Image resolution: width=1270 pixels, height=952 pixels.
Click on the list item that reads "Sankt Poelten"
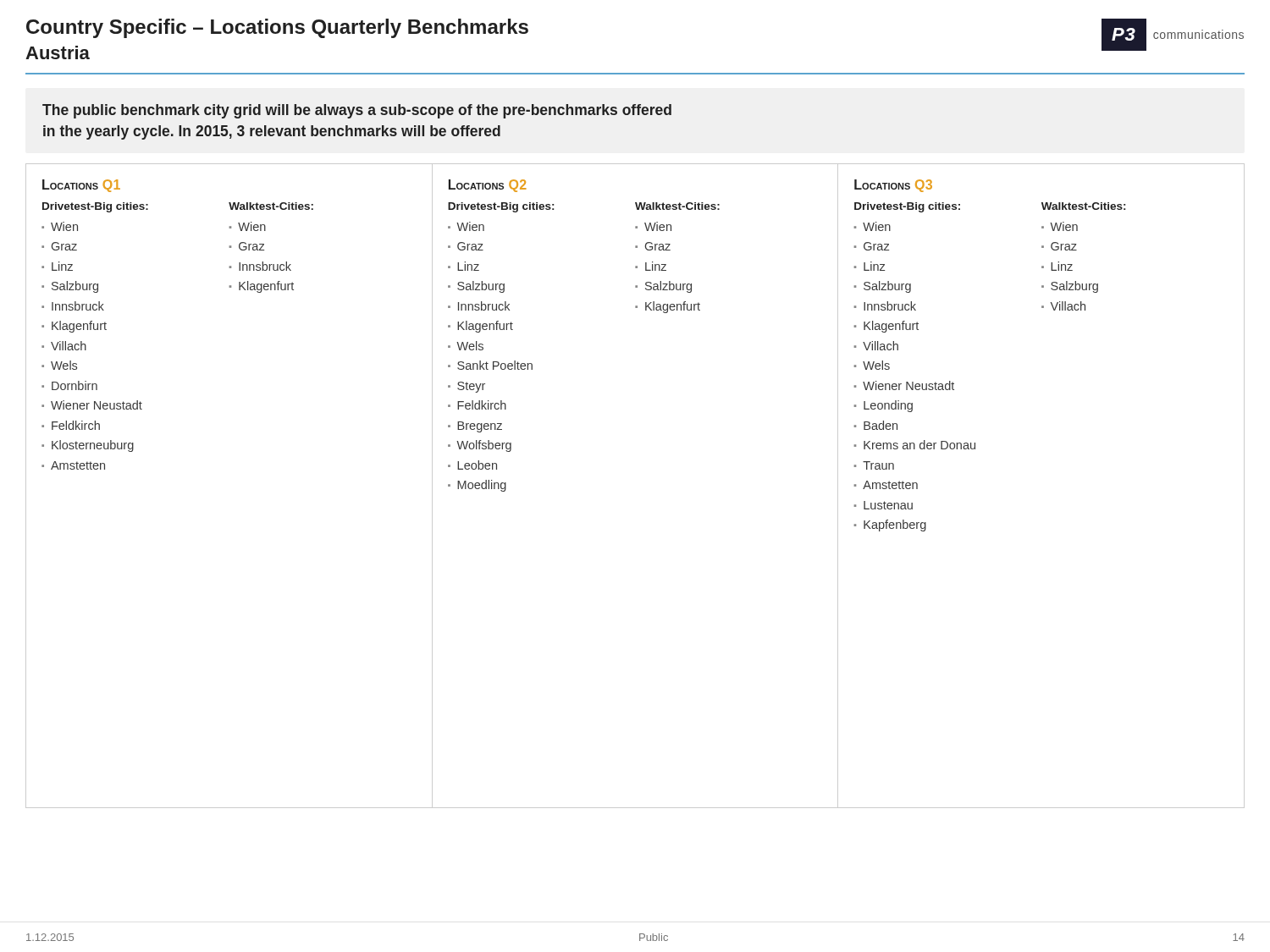coord(495,366)
